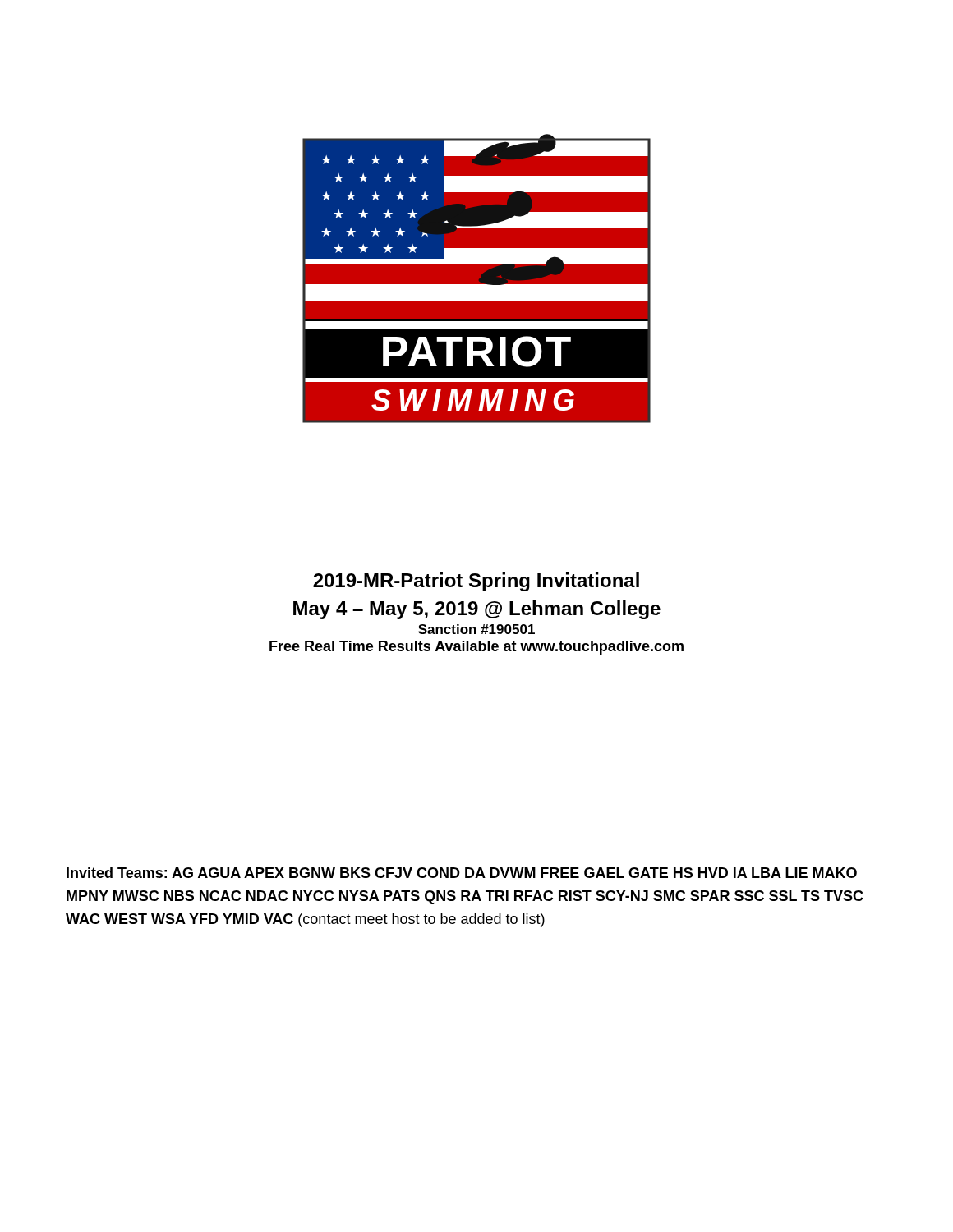
Task: Select the logo
Action: (476, 281)
